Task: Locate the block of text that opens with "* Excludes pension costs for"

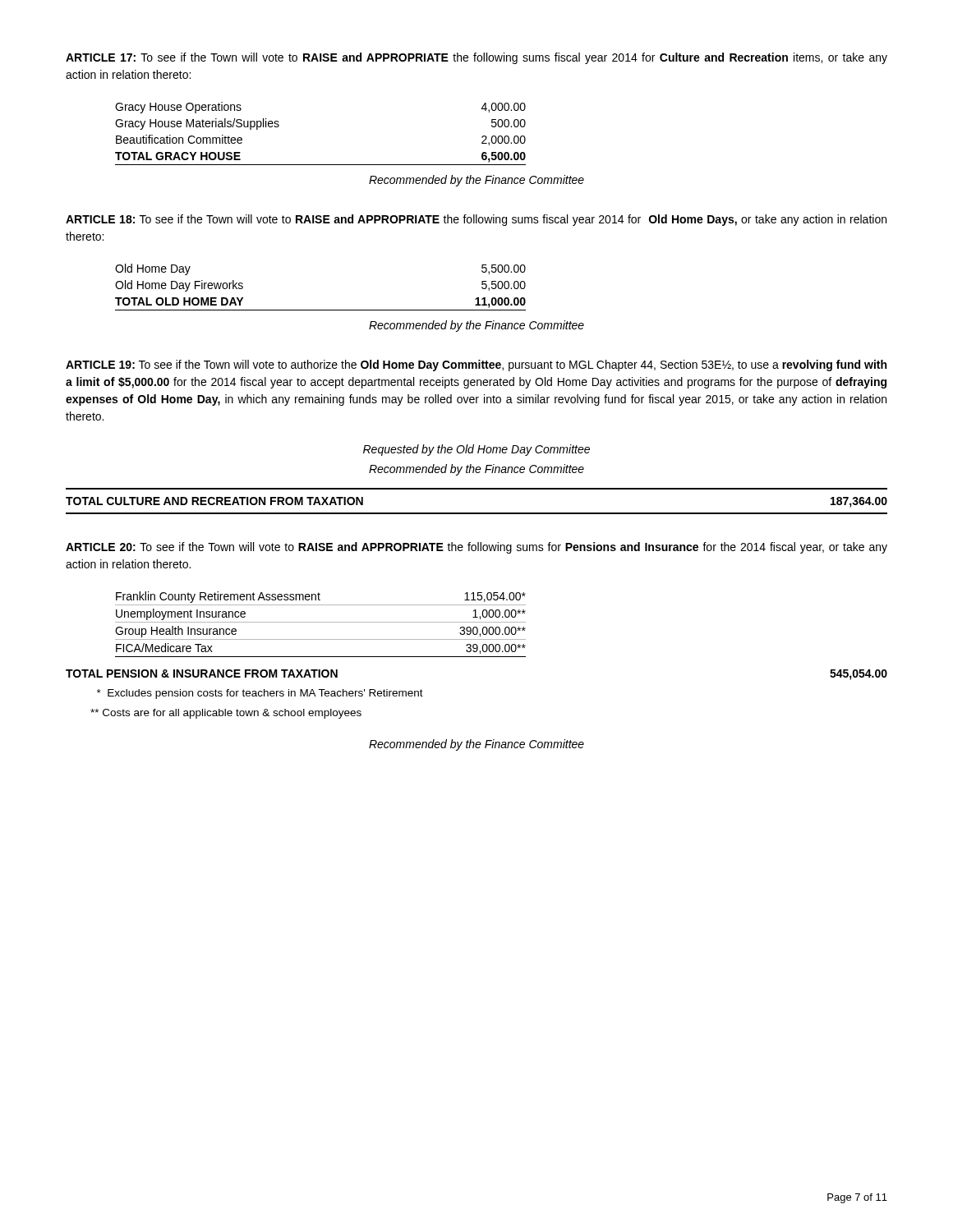Action: pyautogui.click(x=257, y=693)
